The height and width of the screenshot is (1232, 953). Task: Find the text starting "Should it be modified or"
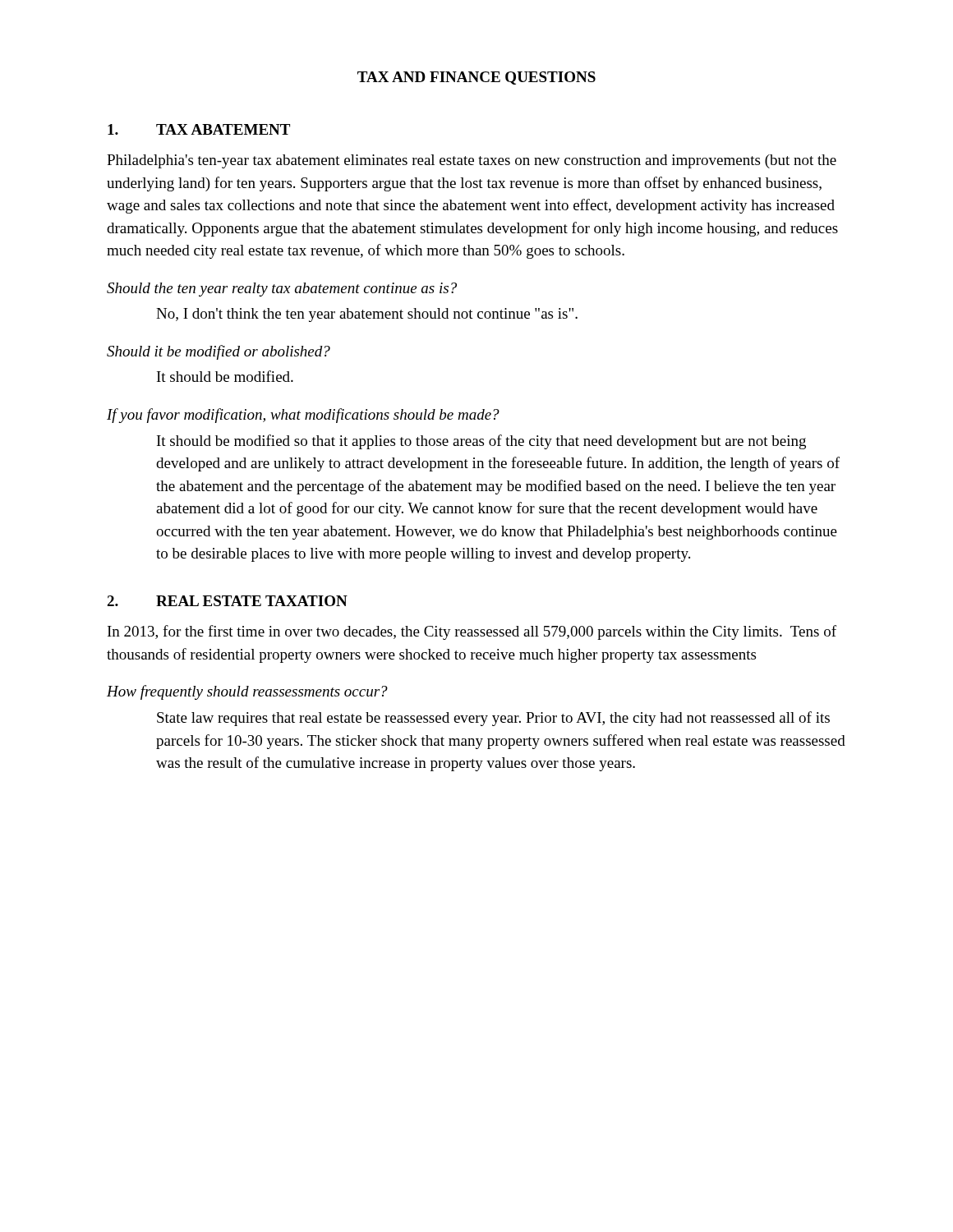tap(218, 351)
